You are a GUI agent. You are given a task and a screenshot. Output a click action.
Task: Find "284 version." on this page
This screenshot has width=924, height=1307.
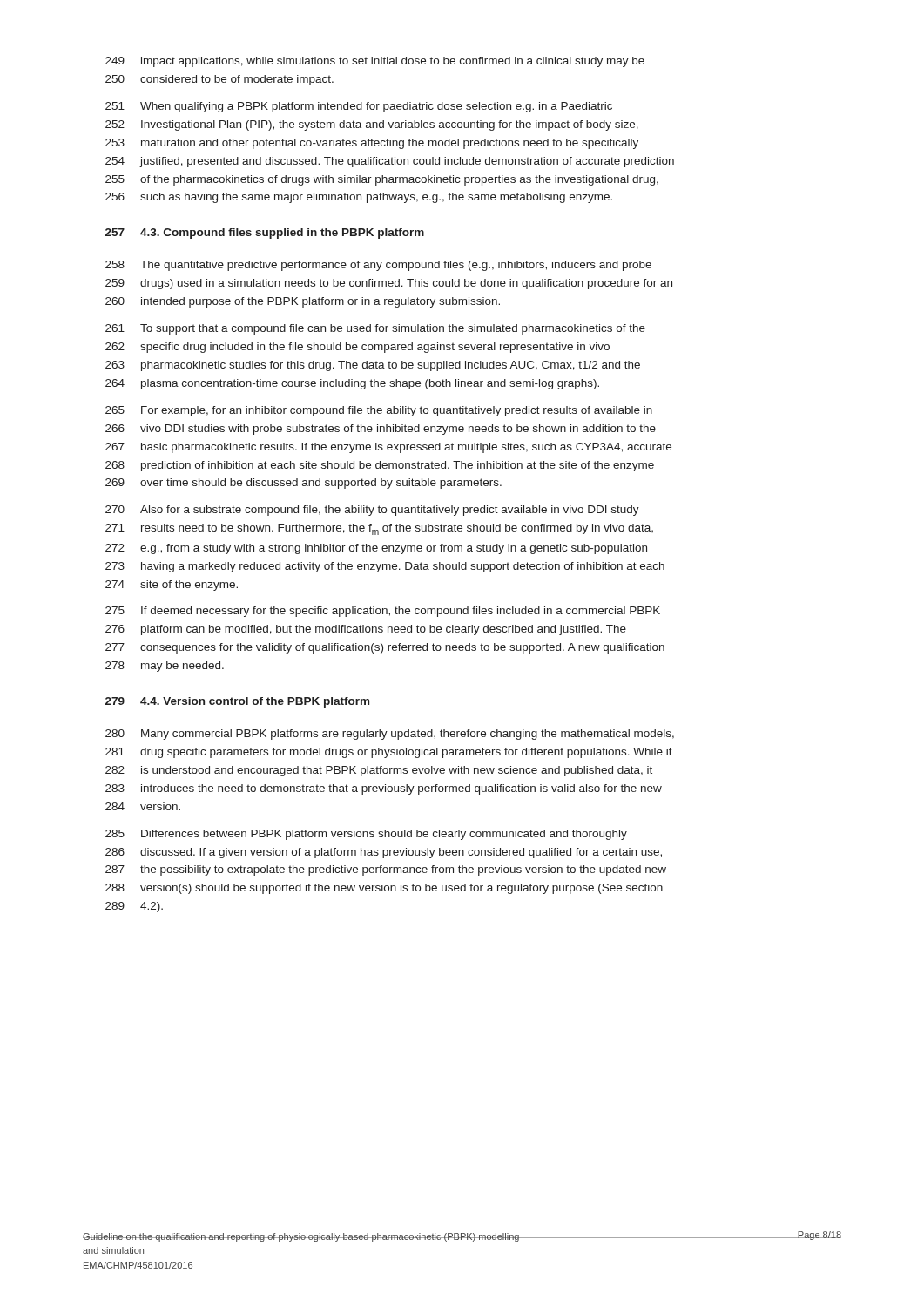coord(143,806)
